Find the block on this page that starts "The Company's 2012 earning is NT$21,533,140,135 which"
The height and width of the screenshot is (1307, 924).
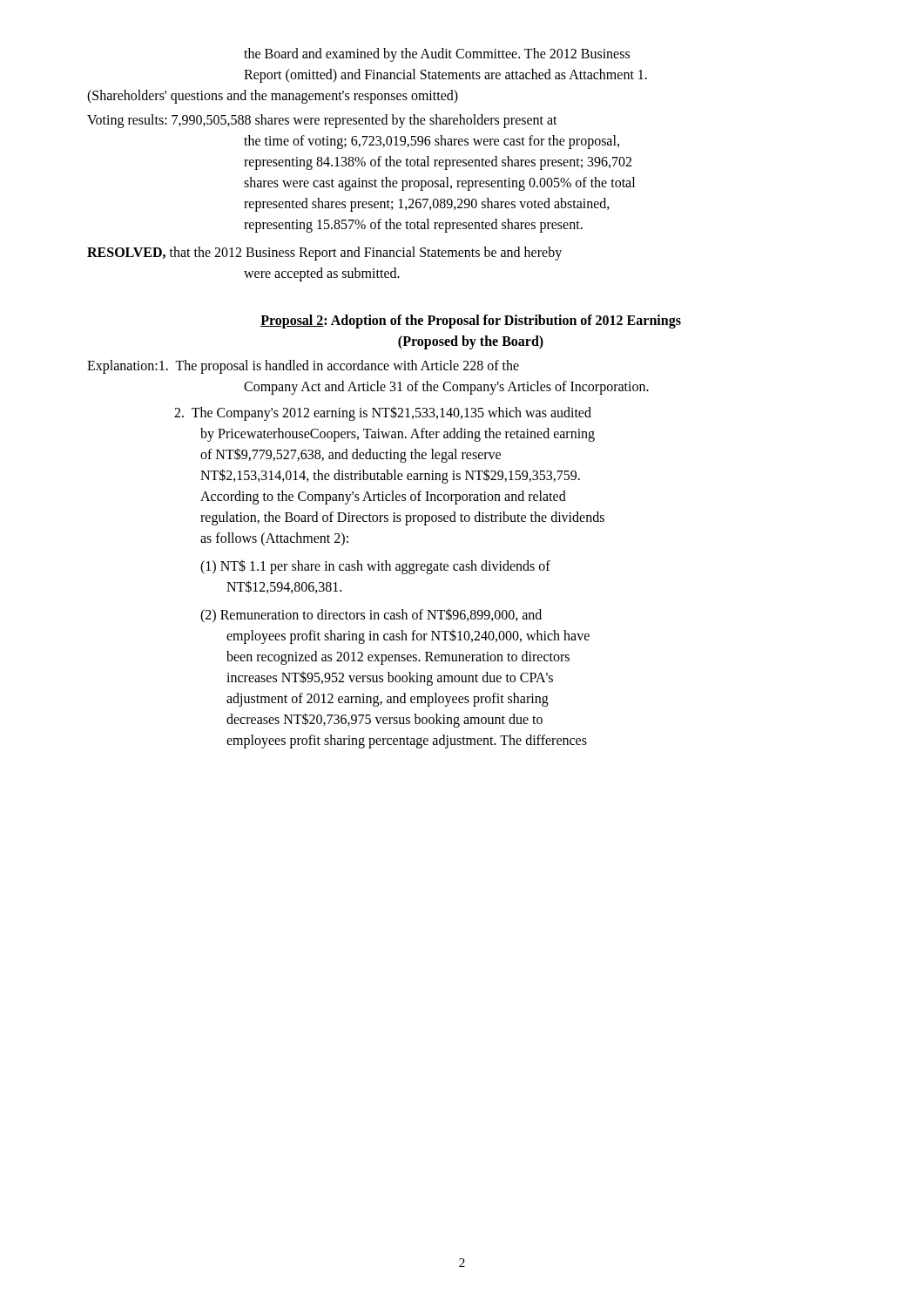[x=514, y=476]
